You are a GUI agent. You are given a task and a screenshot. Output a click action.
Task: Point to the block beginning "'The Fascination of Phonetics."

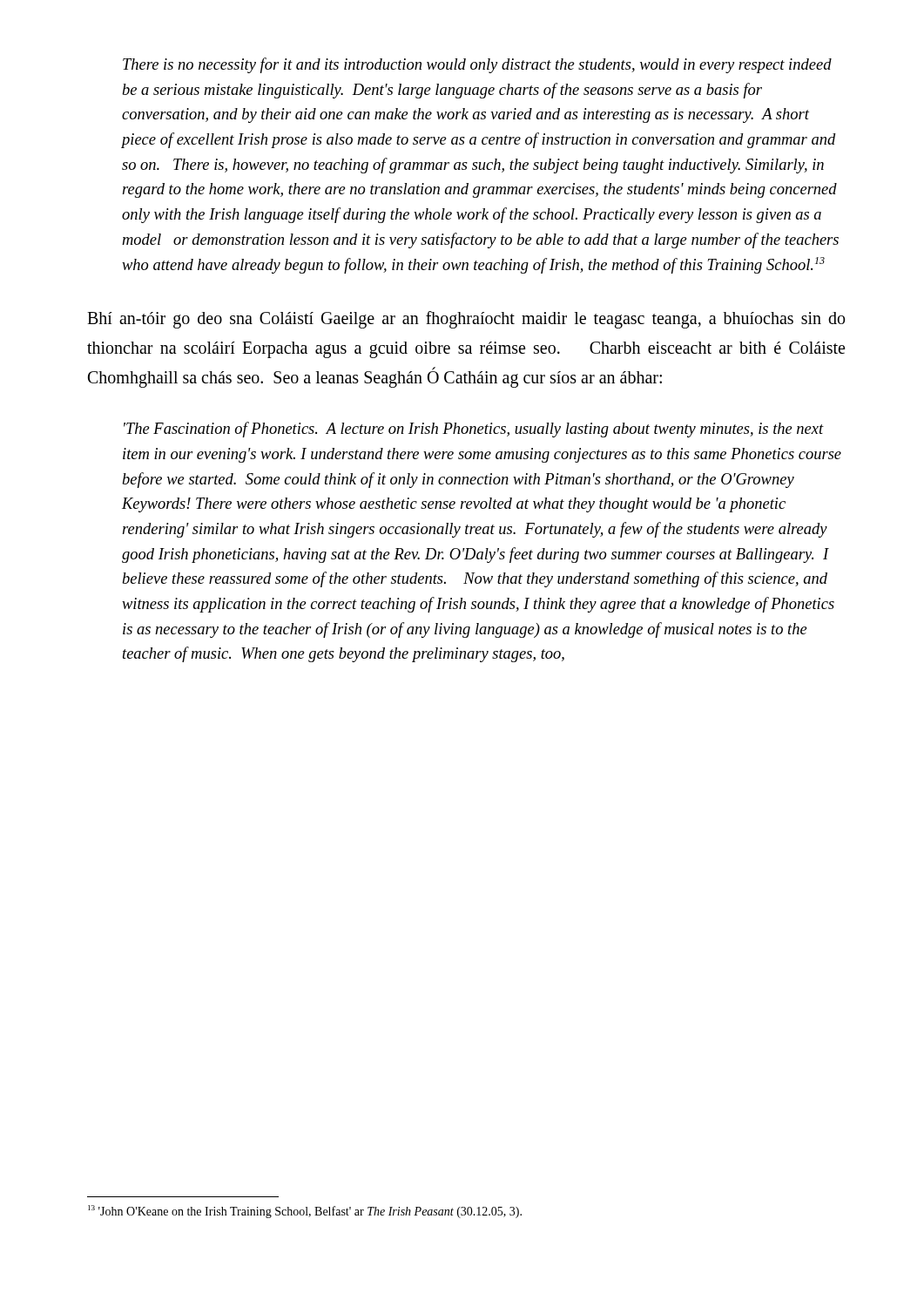point(482,541)
